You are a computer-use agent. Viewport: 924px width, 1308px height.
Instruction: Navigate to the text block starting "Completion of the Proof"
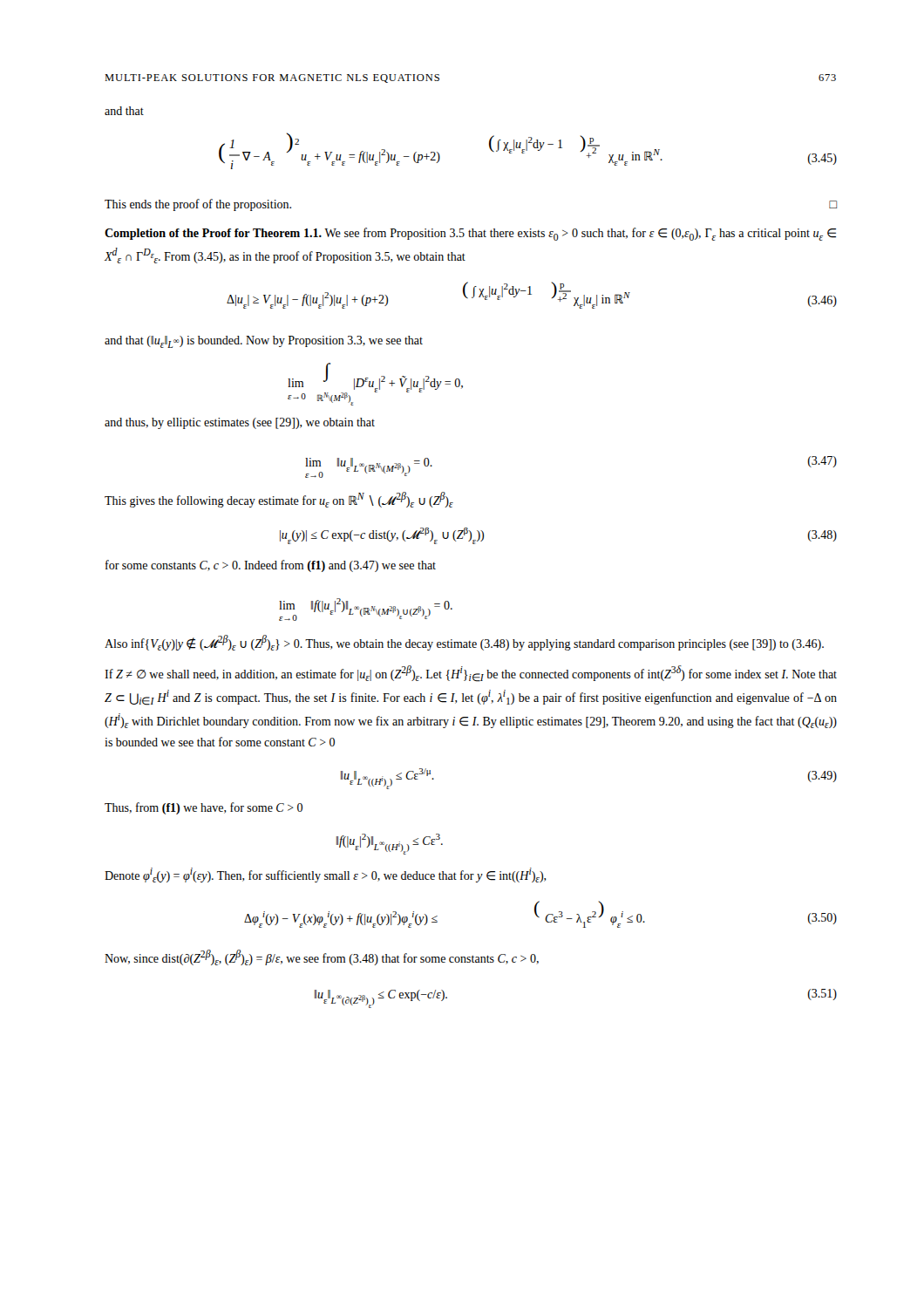coord(471,246)
